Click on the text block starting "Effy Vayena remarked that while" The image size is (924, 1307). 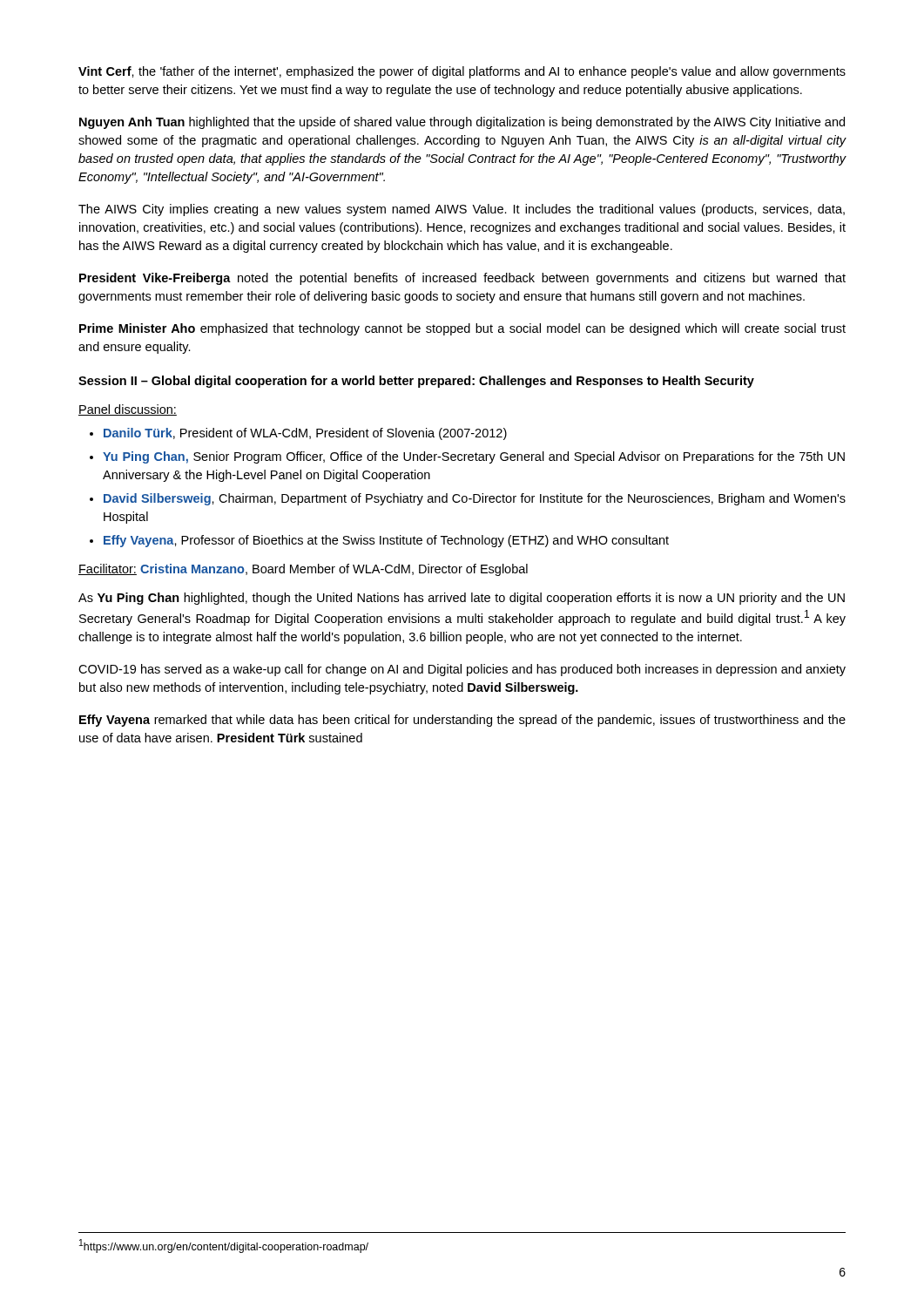click(x=462, y=729)
